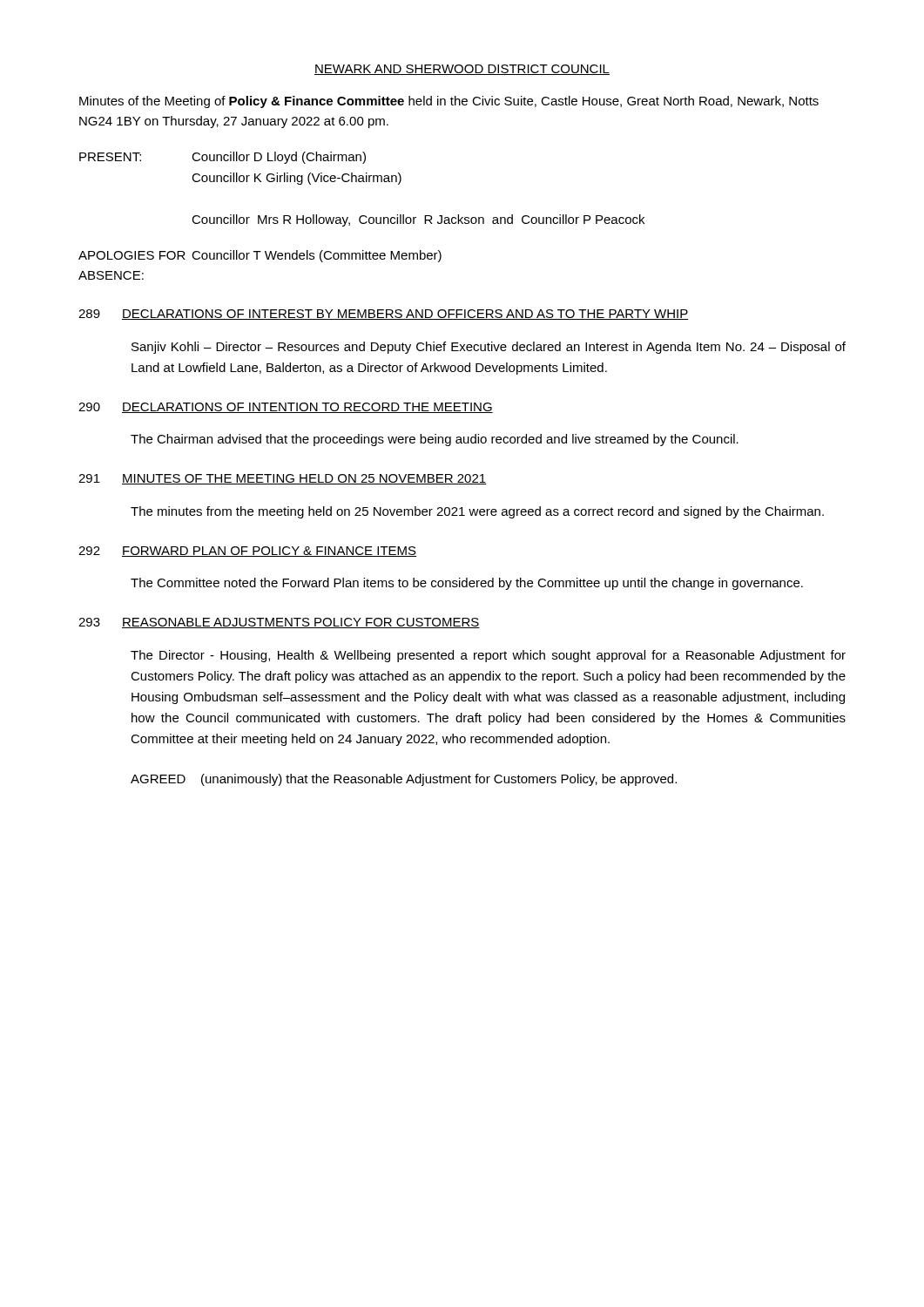The width and height of the screenshot is (924, 1307).
Task: Find the section header on this page that starts "292FORWARD PLAN OF POLICY"
Action: (247, 552)
